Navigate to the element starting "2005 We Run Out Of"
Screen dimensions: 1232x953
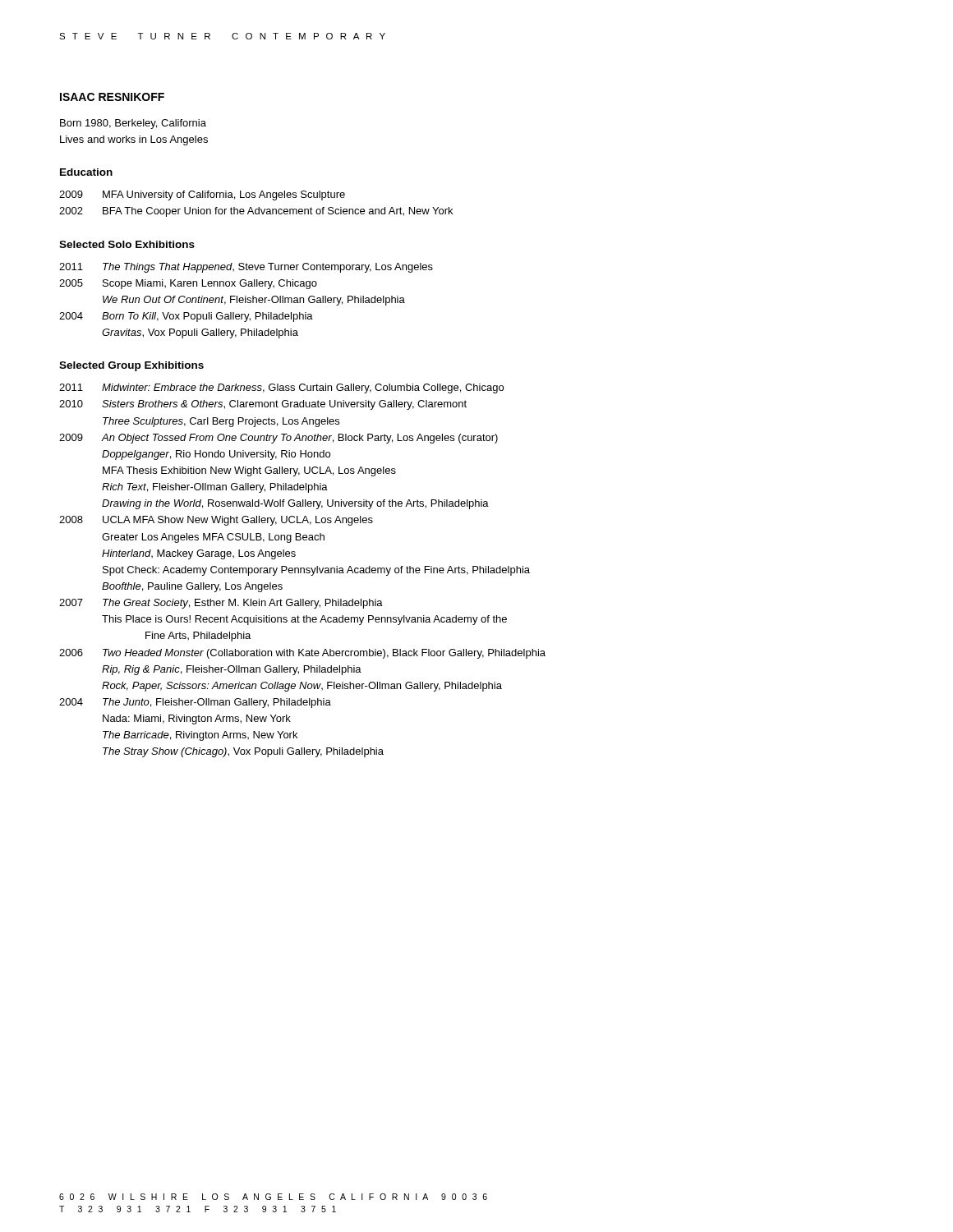254,301
